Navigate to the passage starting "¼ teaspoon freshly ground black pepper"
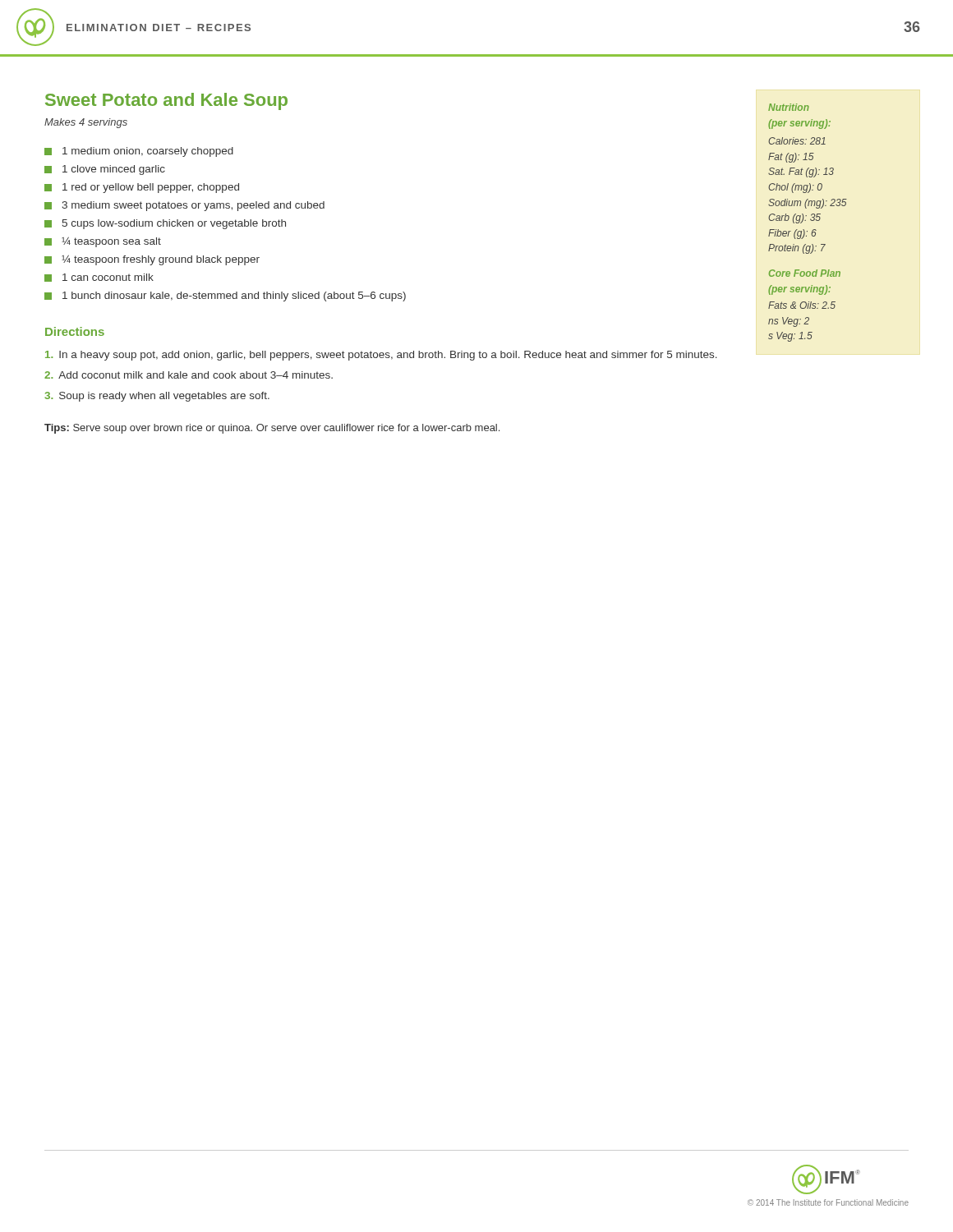This screenshot has width=953, height=1232. tap(152, 259)
